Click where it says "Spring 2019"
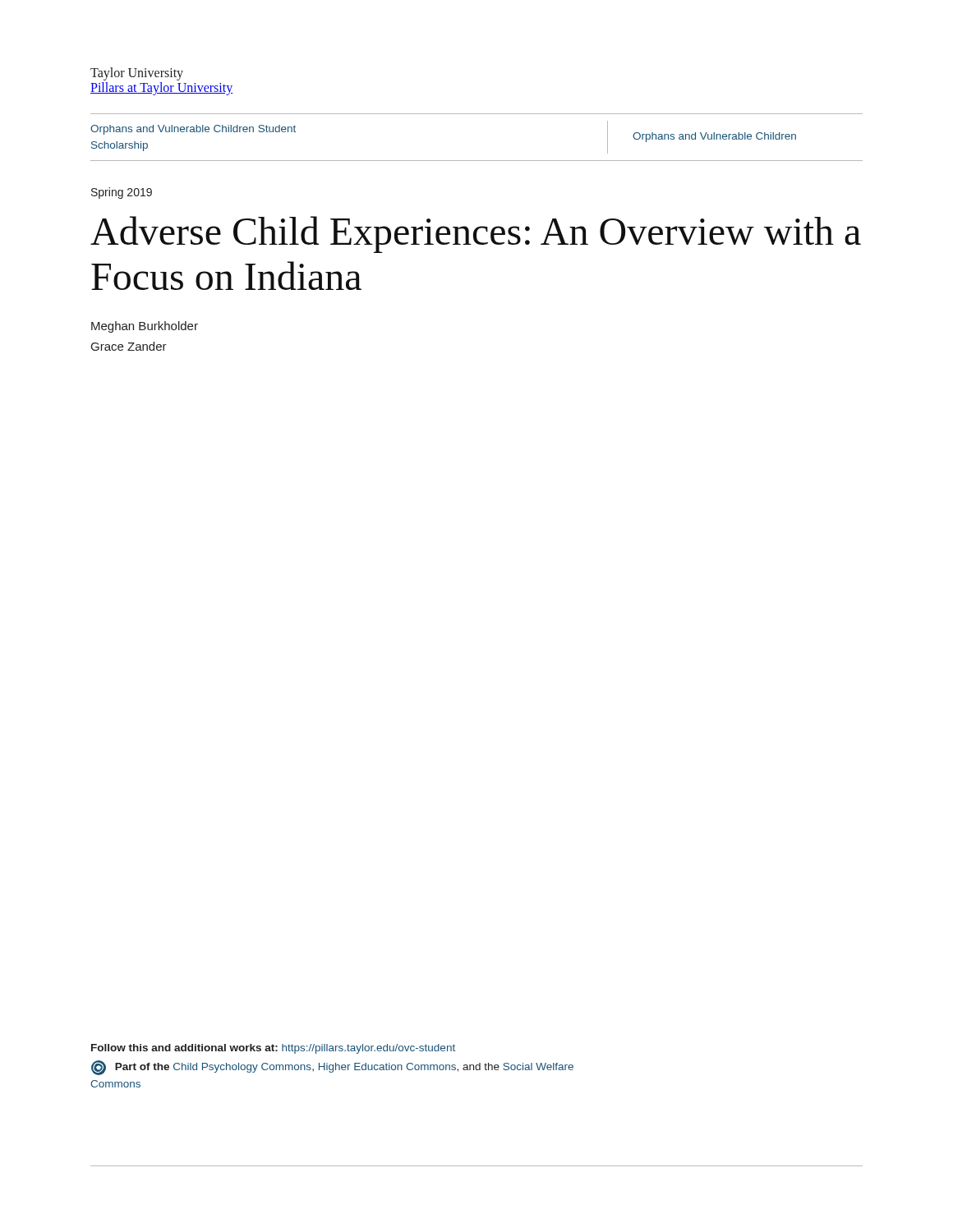 pyautogui.click(x=121, y=192)
